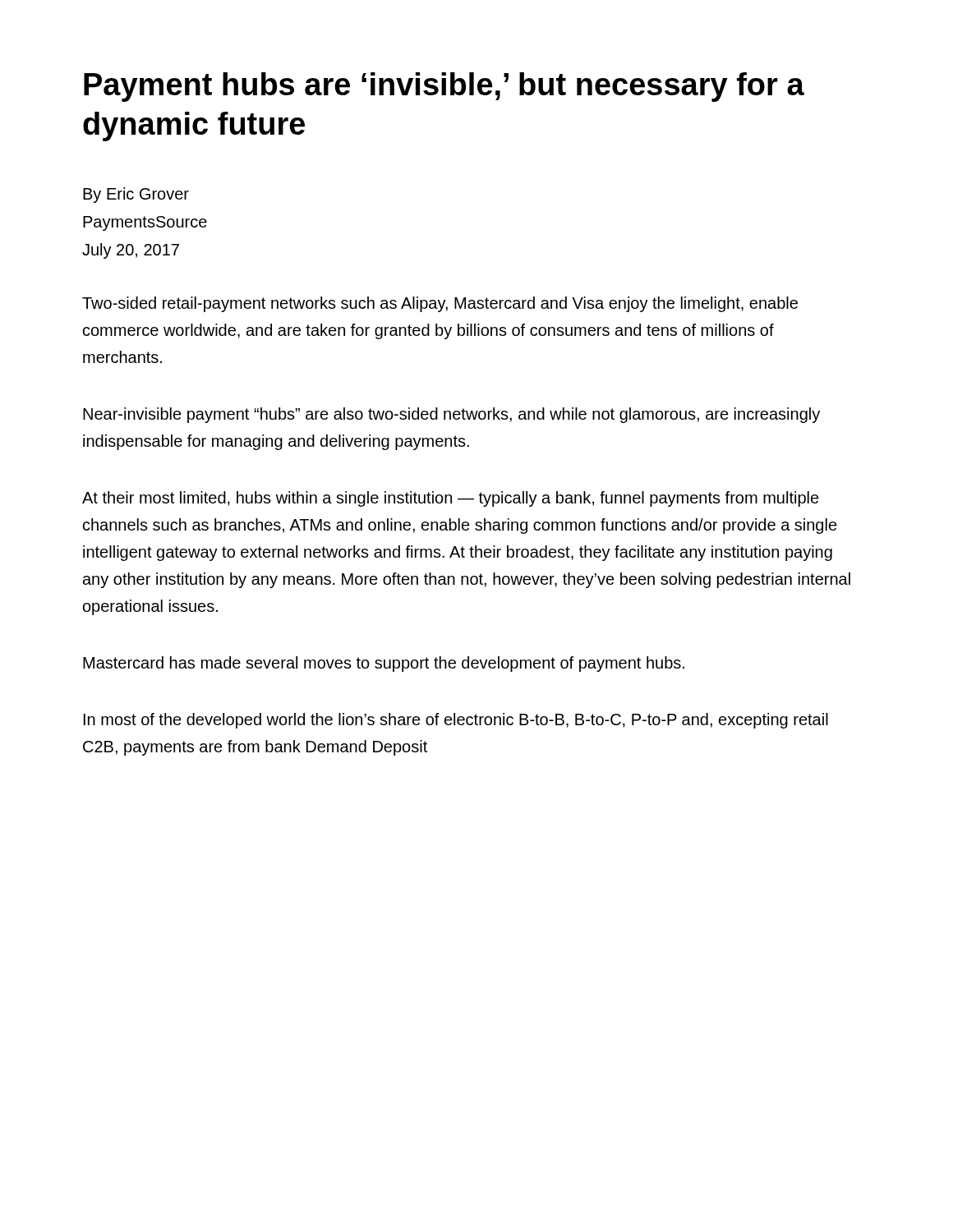Find the block starting "By Eric Grover PaymentsSource July"

point(145,222)
